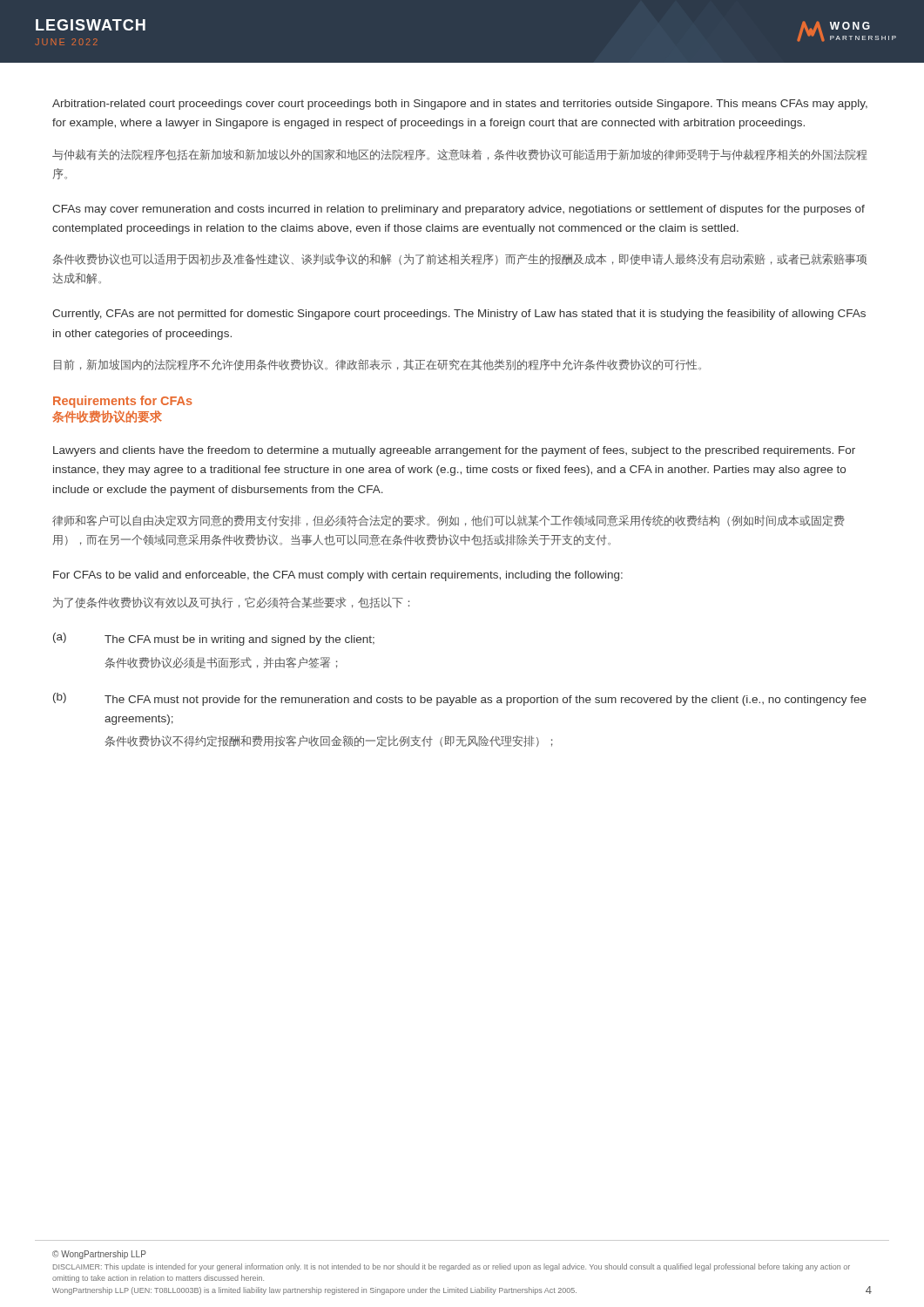Locate the section header containing "Requirements for CFAs"
Image resolution: width=924 pixels, height=1307 pixels.
[x=122, y=401]
